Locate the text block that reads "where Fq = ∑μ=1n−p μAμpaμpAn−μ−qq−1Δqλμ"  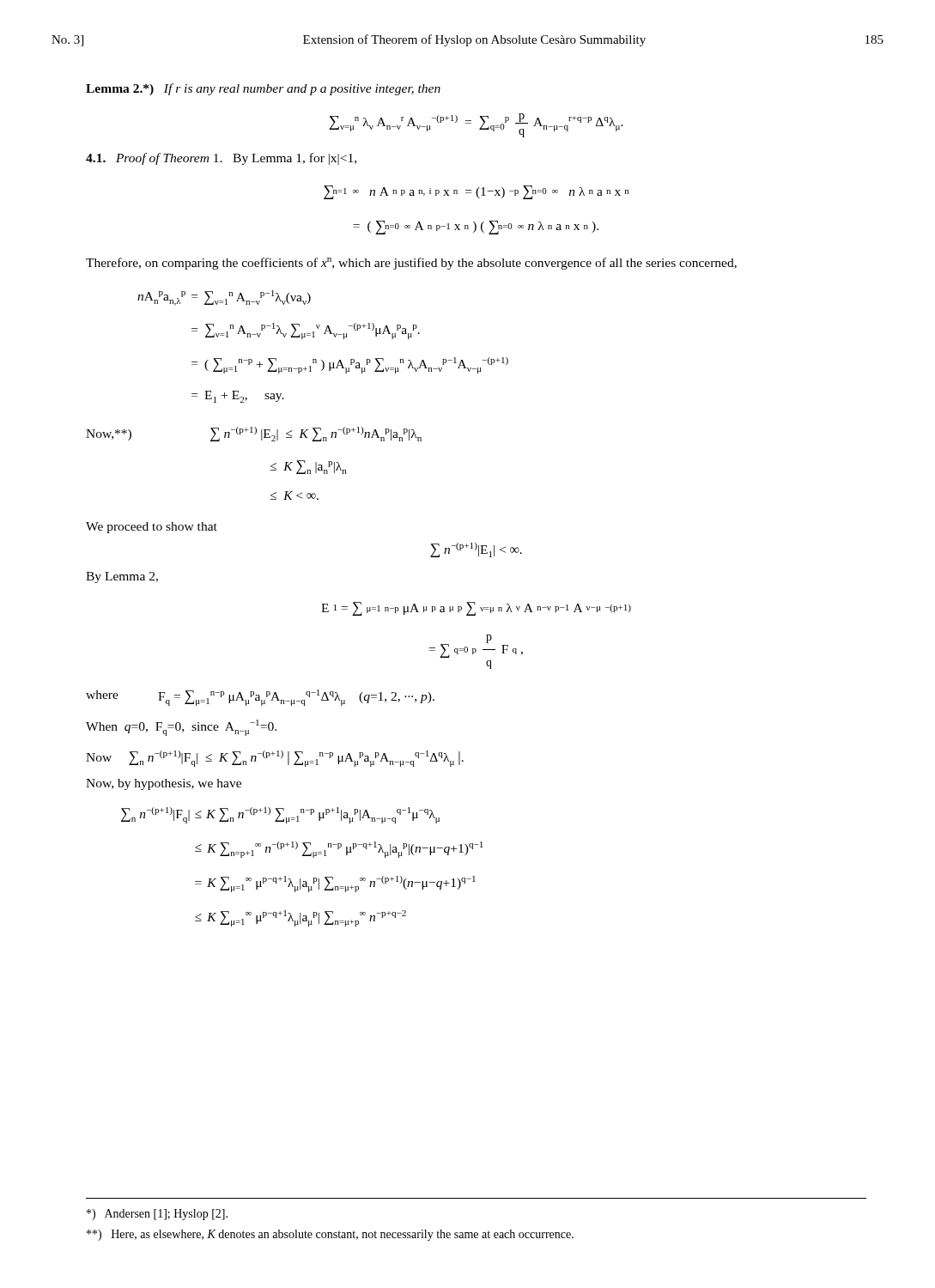point(260,697)
